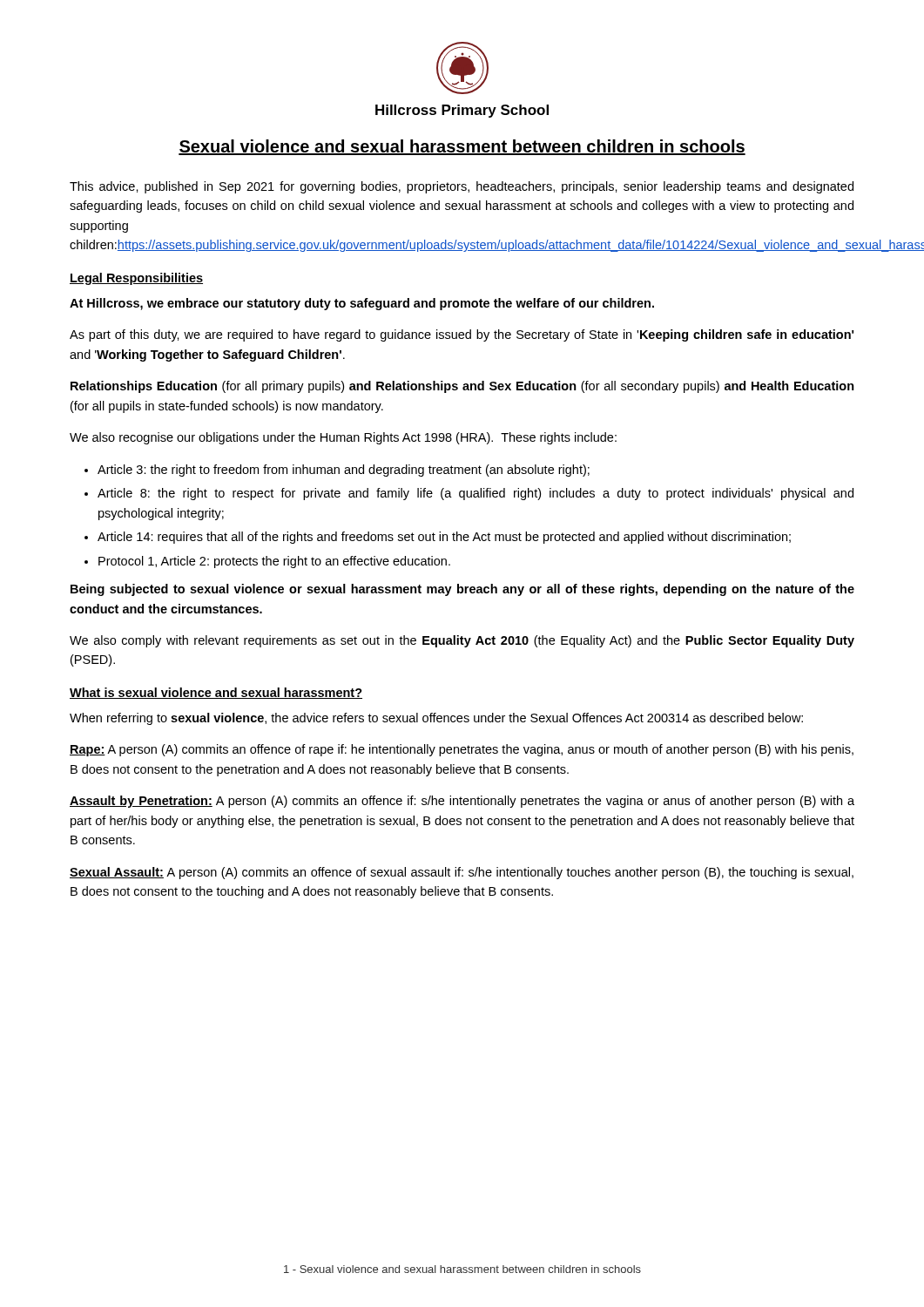The image size is (924, 1307).
Task: Click the passage that begins "Assault by Penetration: A person (A) commits an"
Action: coord(462,821)
